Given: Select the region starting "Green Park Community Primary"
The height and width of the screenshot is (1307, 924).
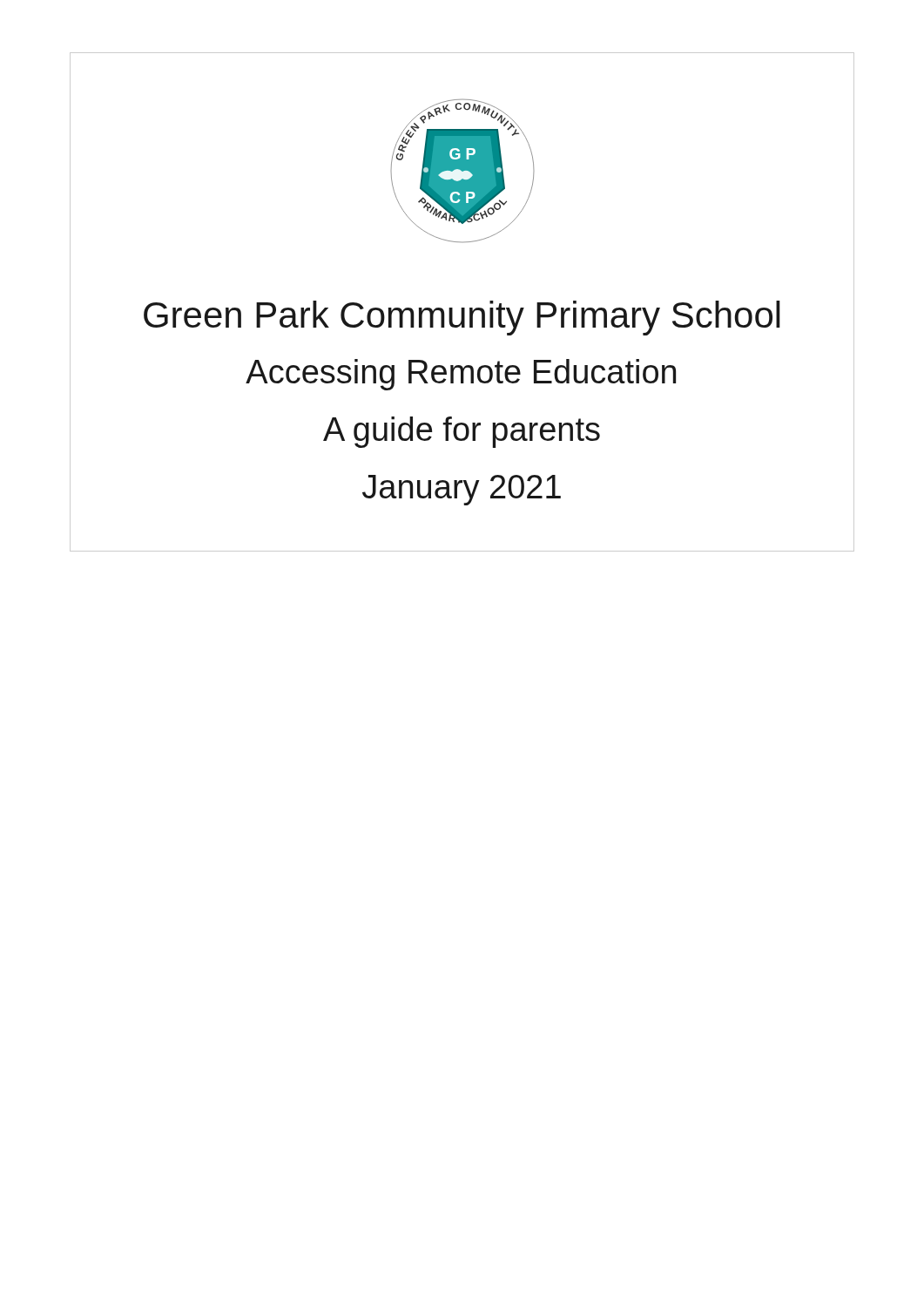Looking at the screenshot, I should [x=462, y=315].
